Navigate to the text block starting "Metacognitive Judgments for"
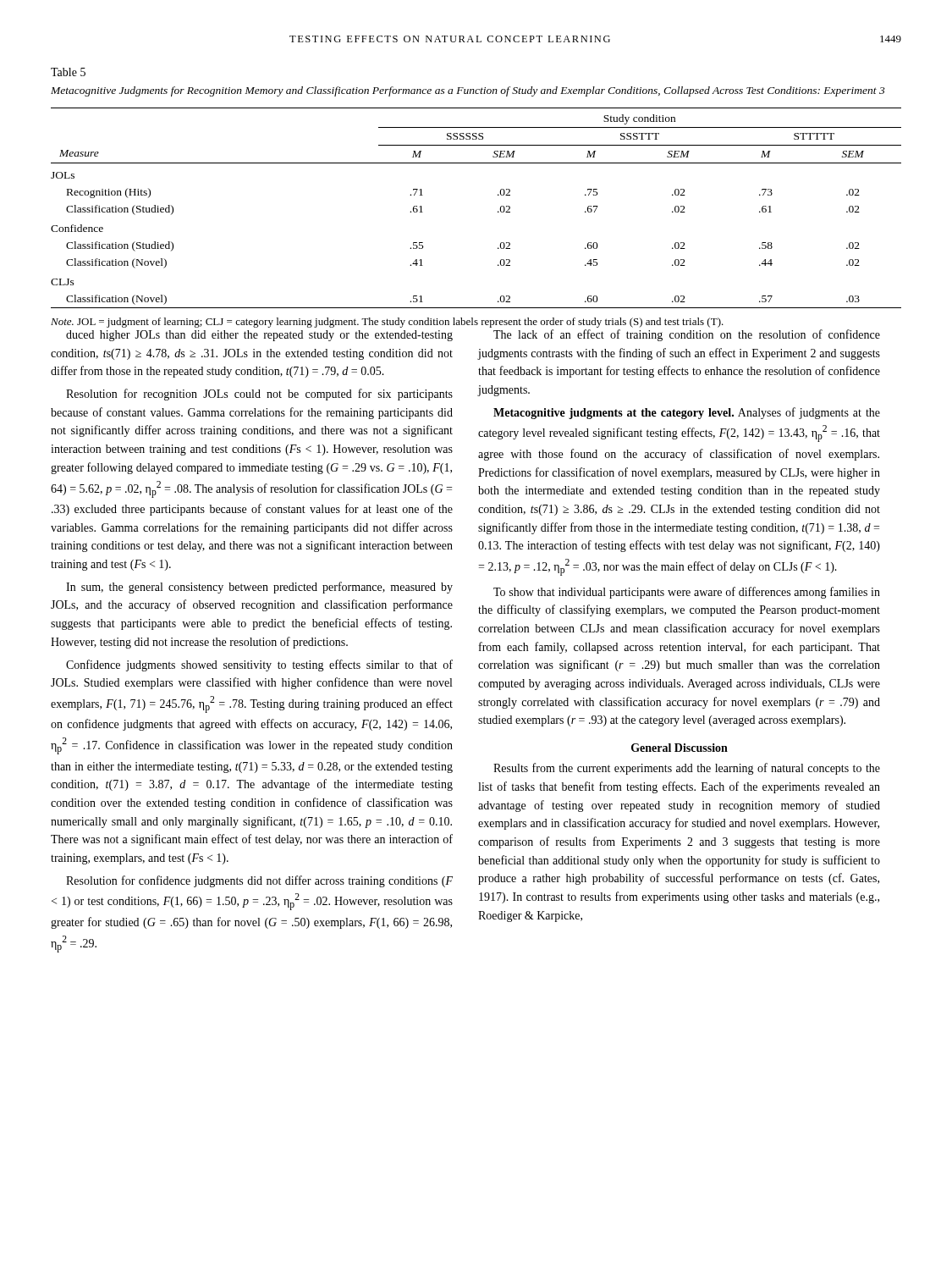 click(468, 90)
